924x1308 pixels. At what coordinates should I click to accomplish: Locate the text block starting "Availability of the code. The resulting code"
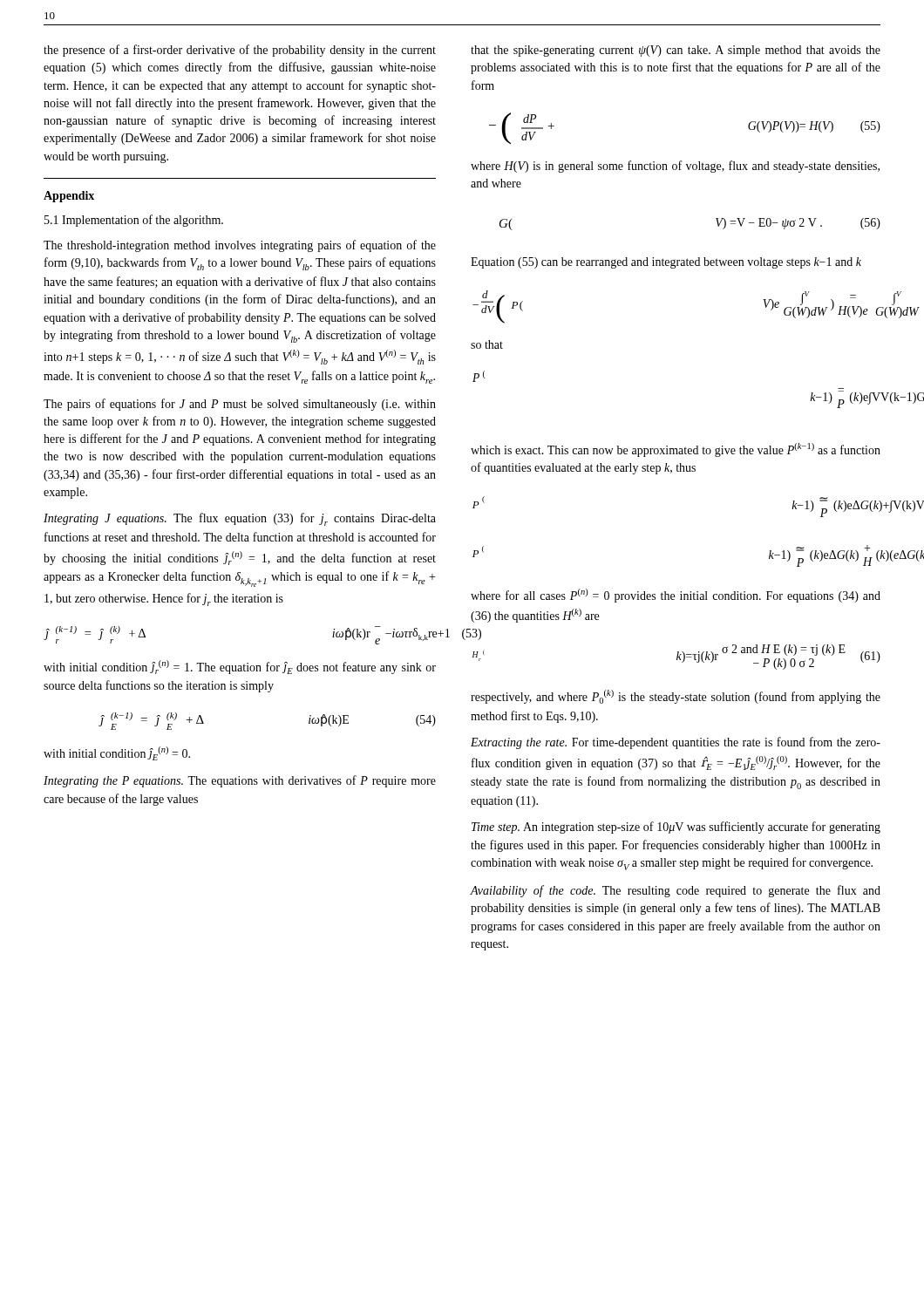pos(676,918)
